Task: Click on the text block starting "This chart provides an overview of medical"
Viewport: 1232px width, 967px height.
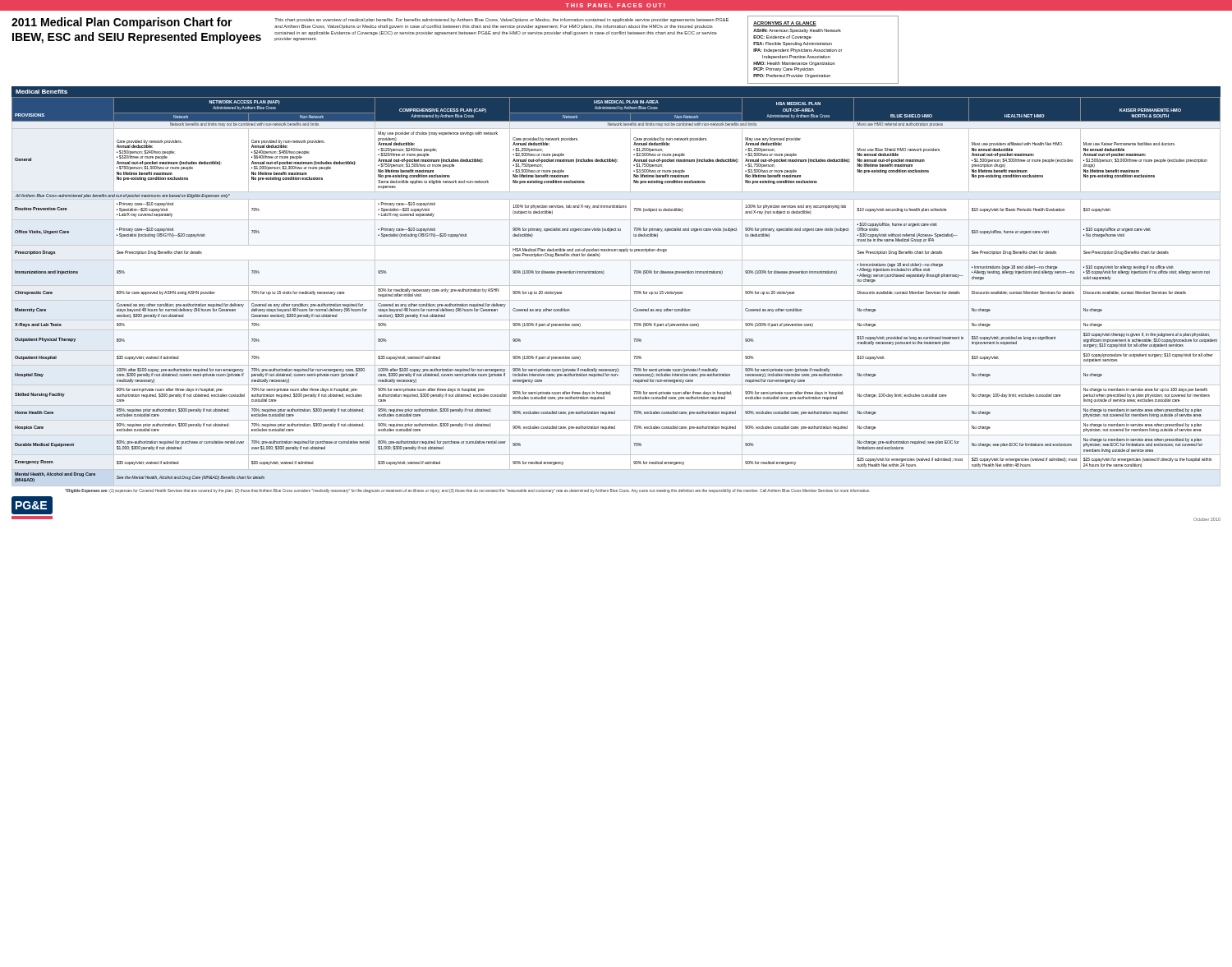Action: pyautogui.click(x=502, y=29)
